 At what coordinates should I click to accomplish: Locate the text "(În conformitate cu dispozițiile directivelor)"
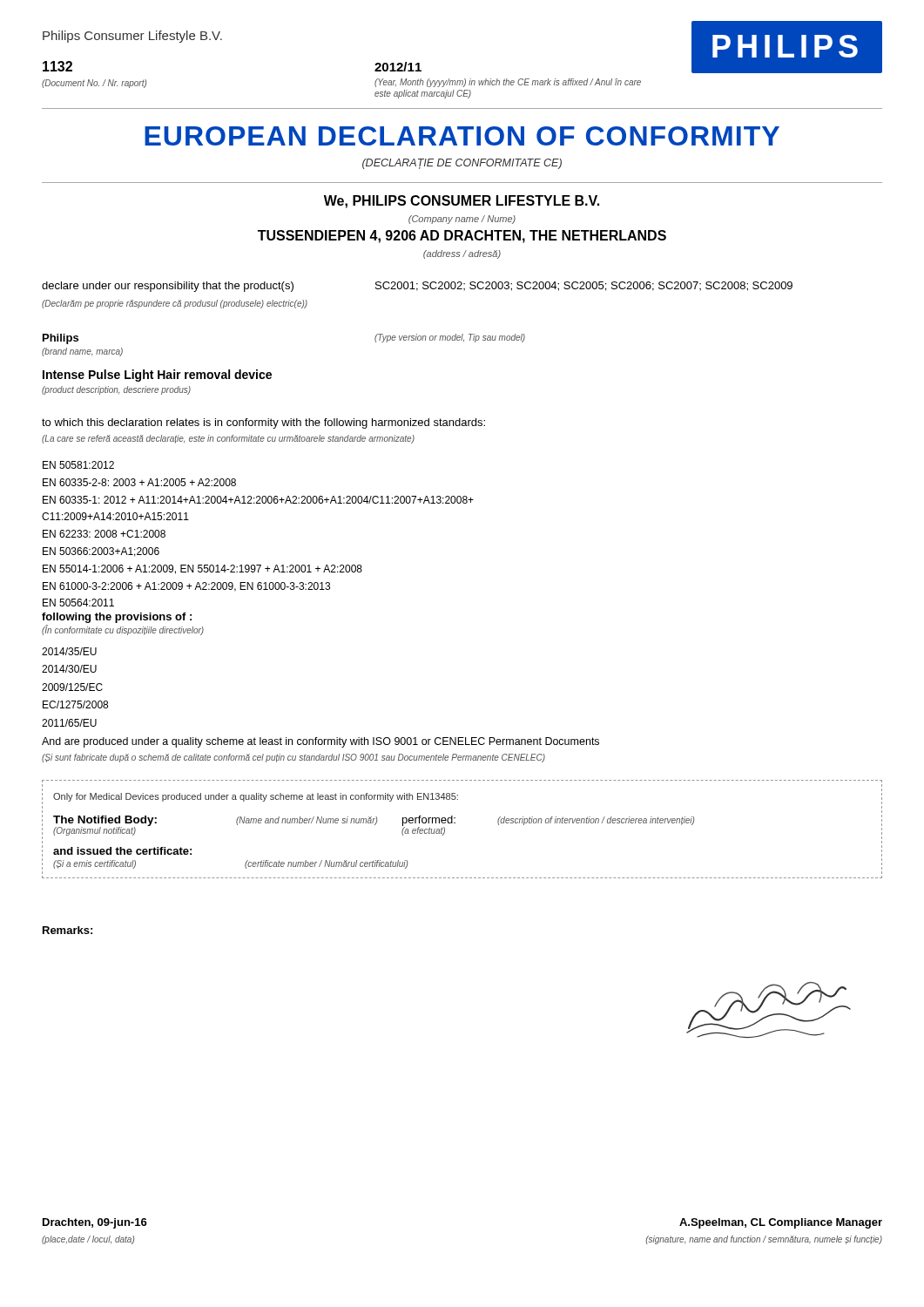point(123,630)
